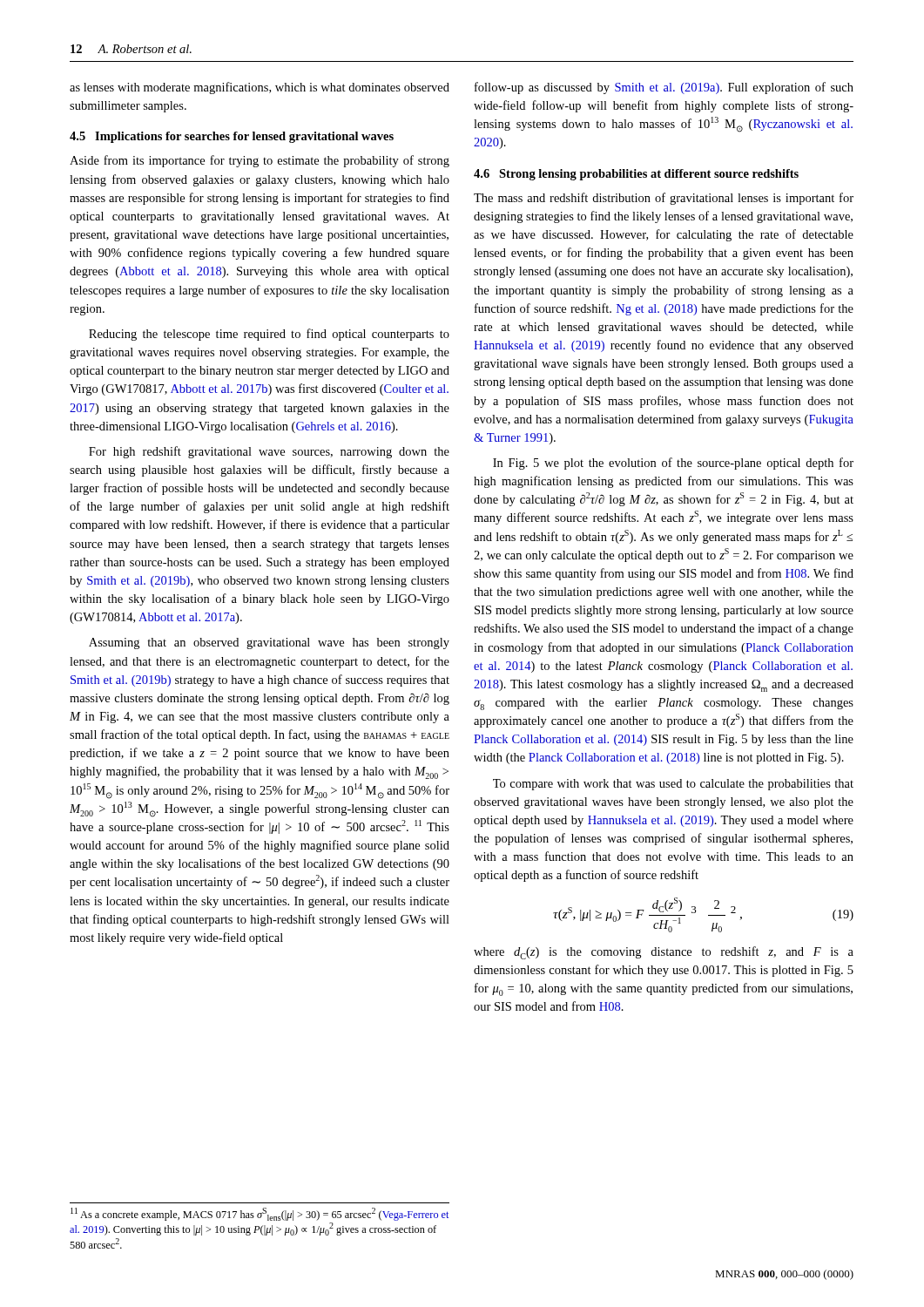Find the text starting "follow-up as discussed by Smith et"
This screenshot has height=1307, width=924.
coord(664,115)
